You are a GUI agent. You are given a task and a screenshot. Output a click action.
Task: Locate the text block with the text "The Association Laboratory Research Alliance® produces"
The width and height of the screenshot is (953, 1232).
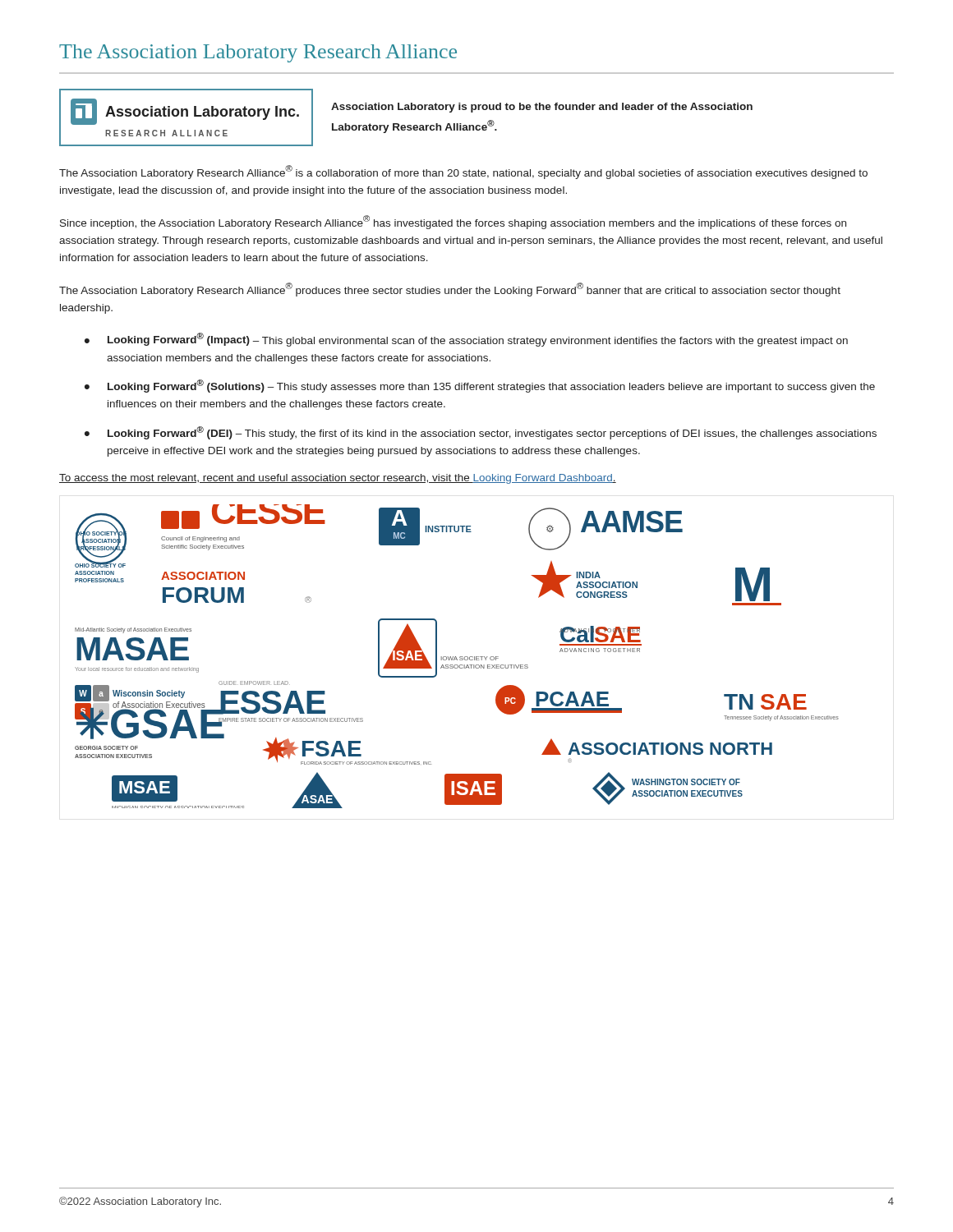click(x=450, y=297)
